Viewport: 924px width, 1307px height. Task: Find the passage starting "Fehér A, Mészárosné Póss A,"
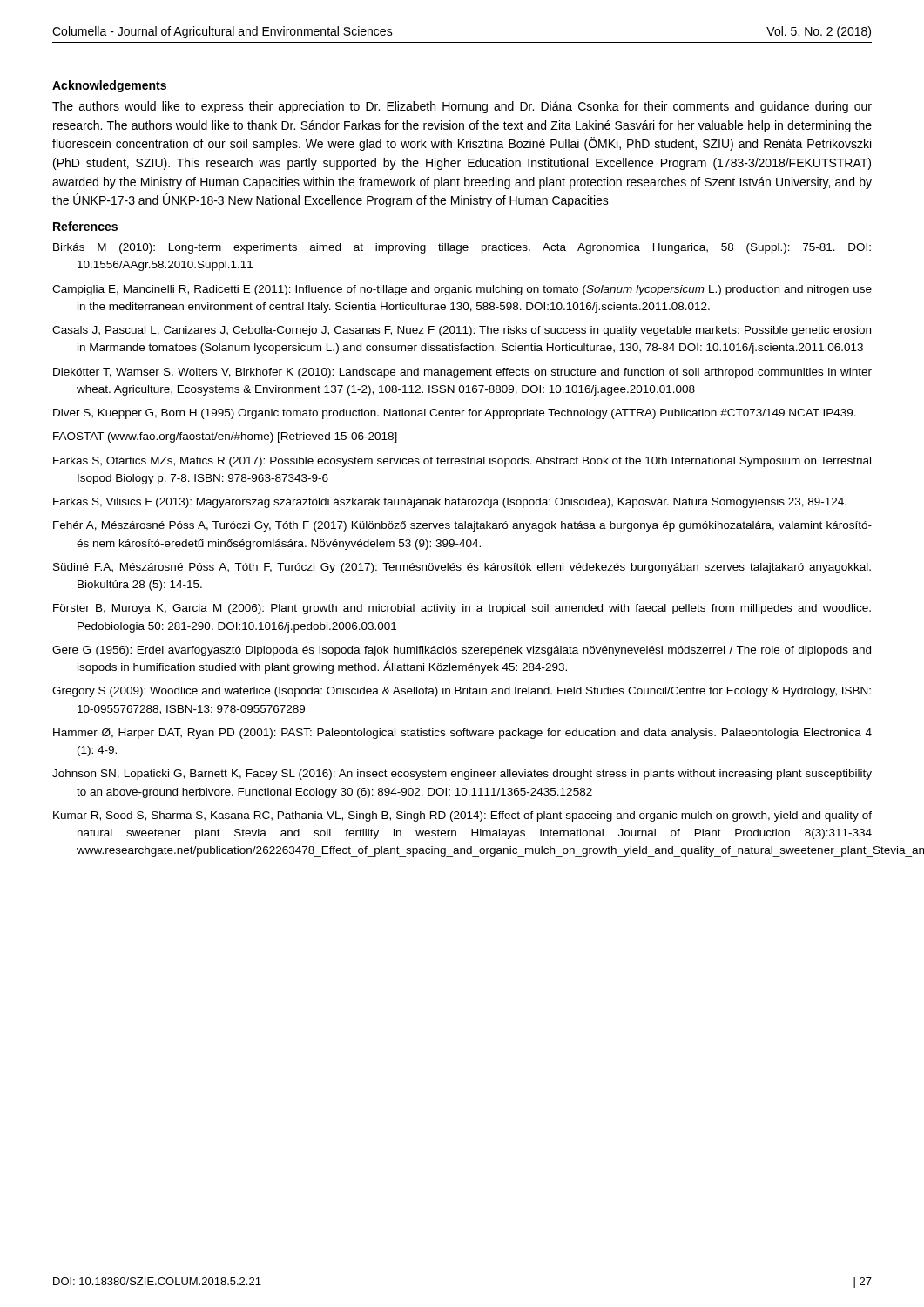[x=462, y=534]
